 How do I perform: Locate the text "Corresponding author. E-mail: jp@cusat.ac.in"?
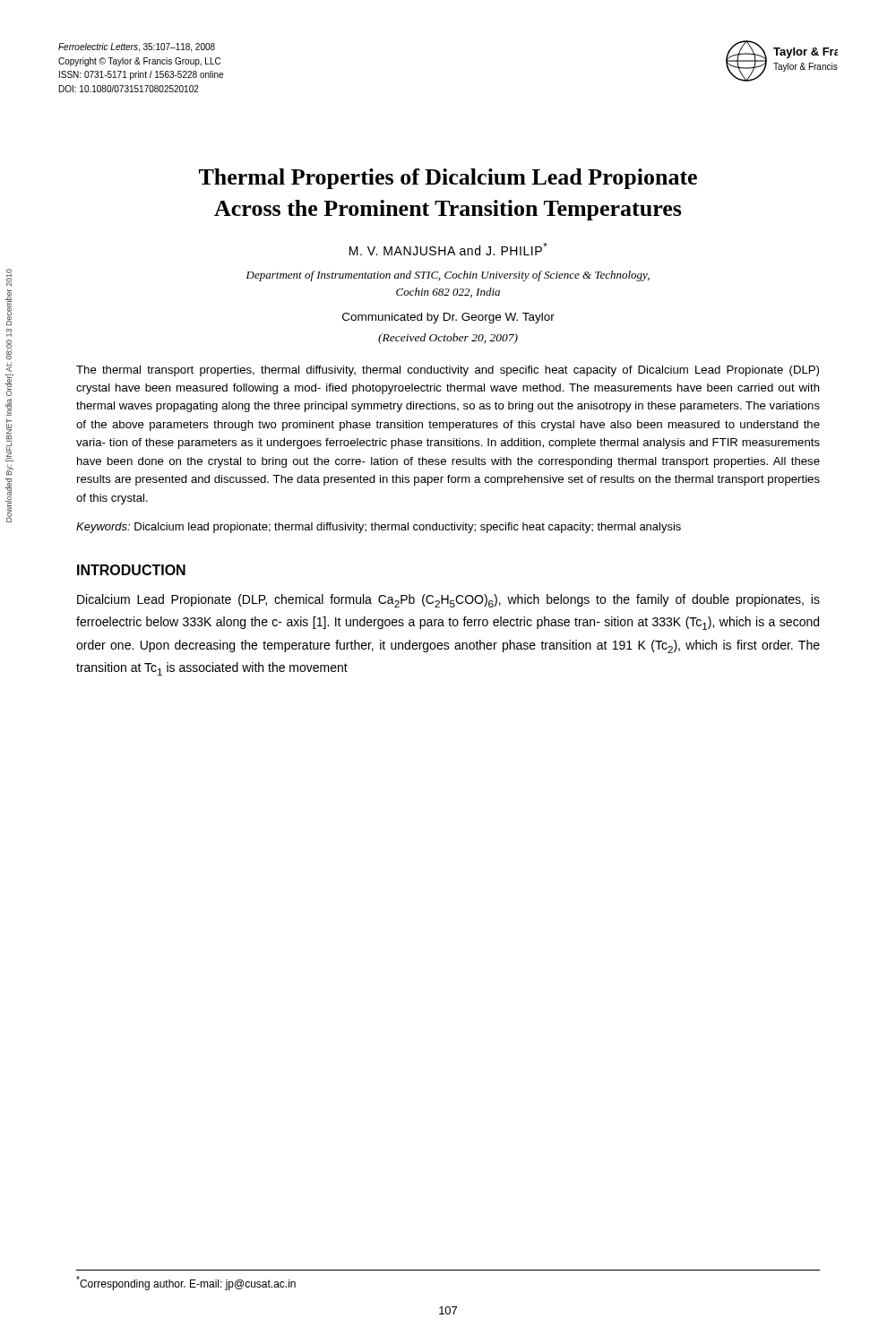pos(186,1283)
